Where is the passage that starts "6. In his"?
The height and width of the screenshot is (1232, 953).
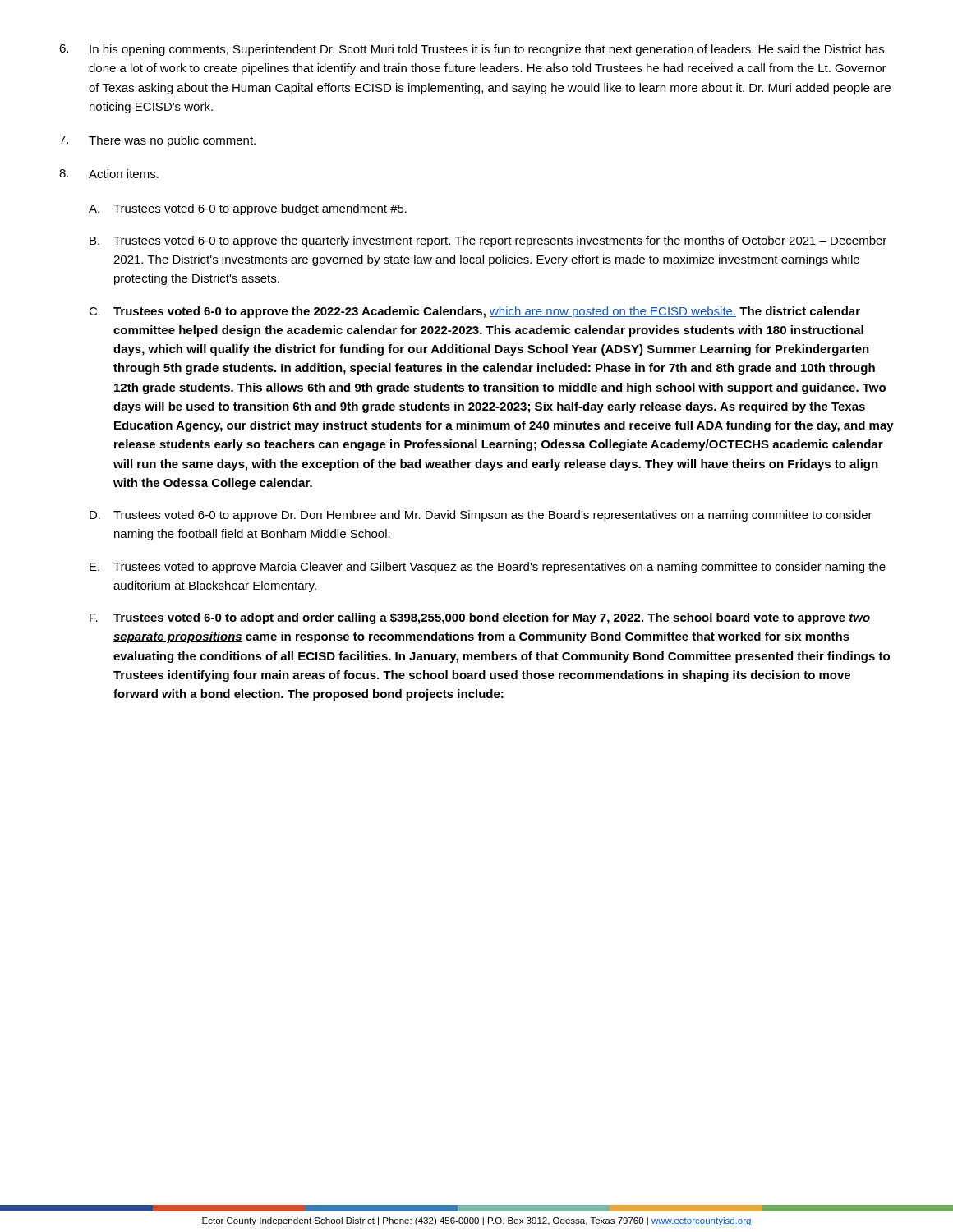click(x=476, y=78)
